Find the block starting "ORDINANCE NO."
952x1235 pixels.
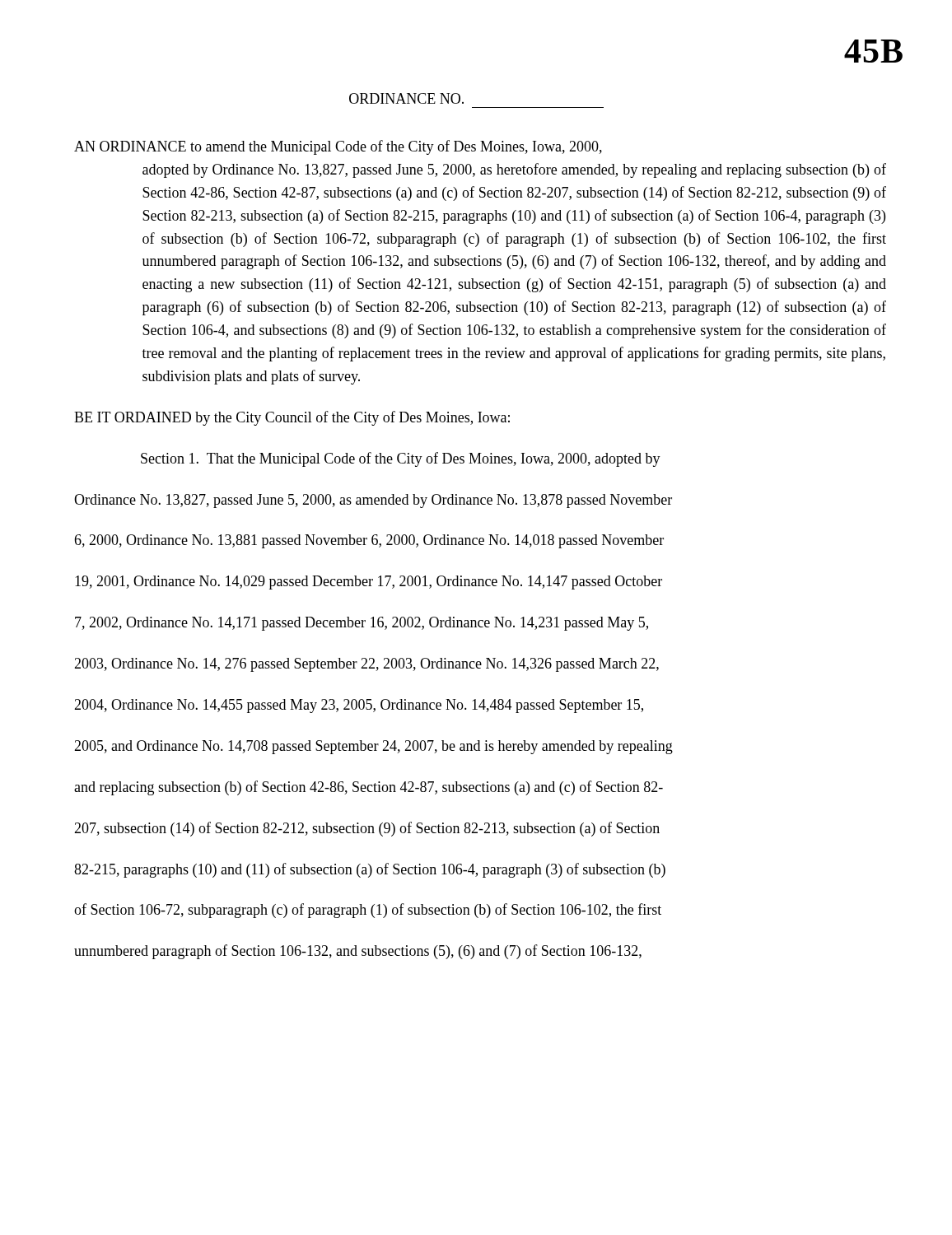point(476,99)
